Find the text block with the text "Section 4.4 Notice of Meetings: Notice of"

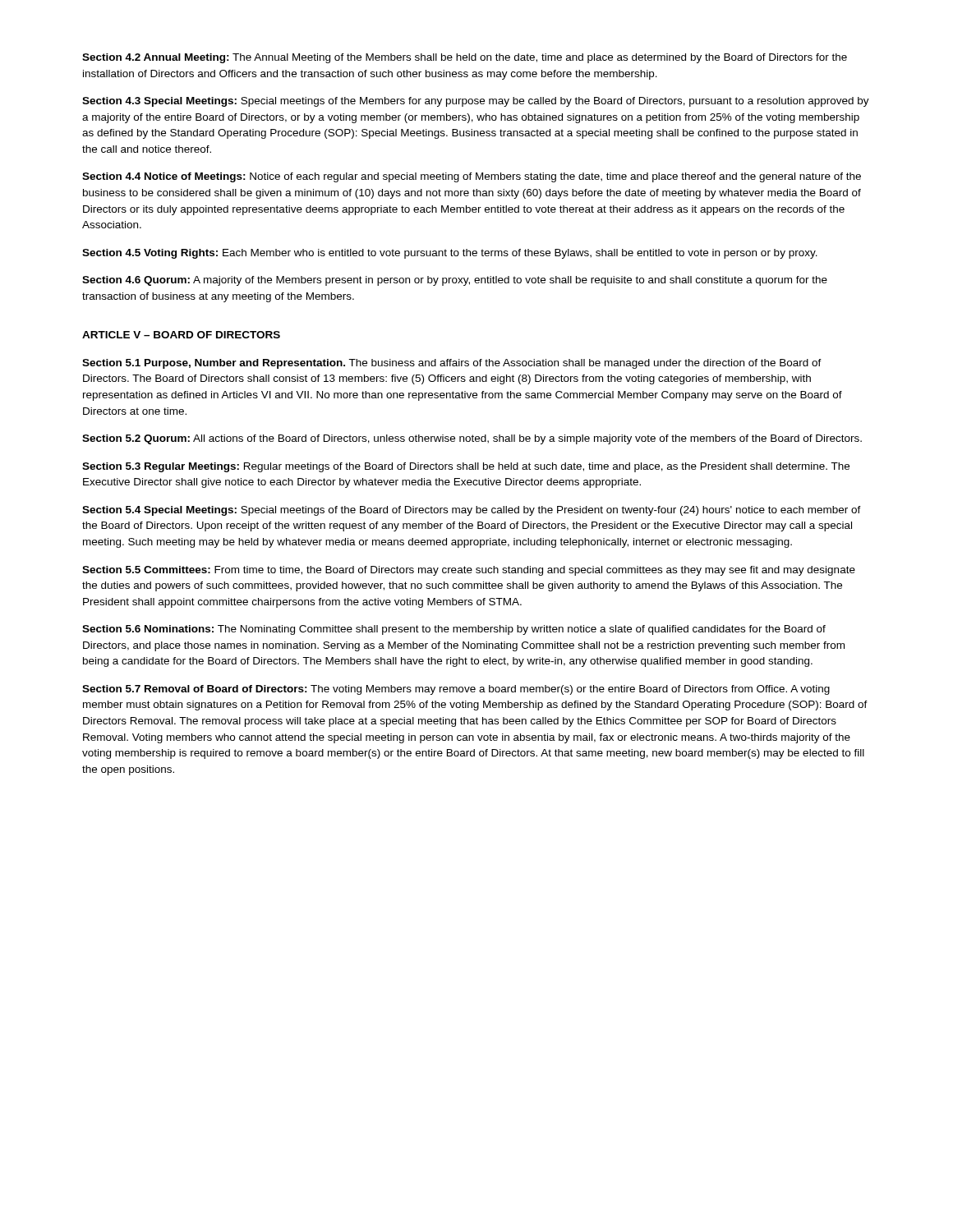click(x=472, y=201)
